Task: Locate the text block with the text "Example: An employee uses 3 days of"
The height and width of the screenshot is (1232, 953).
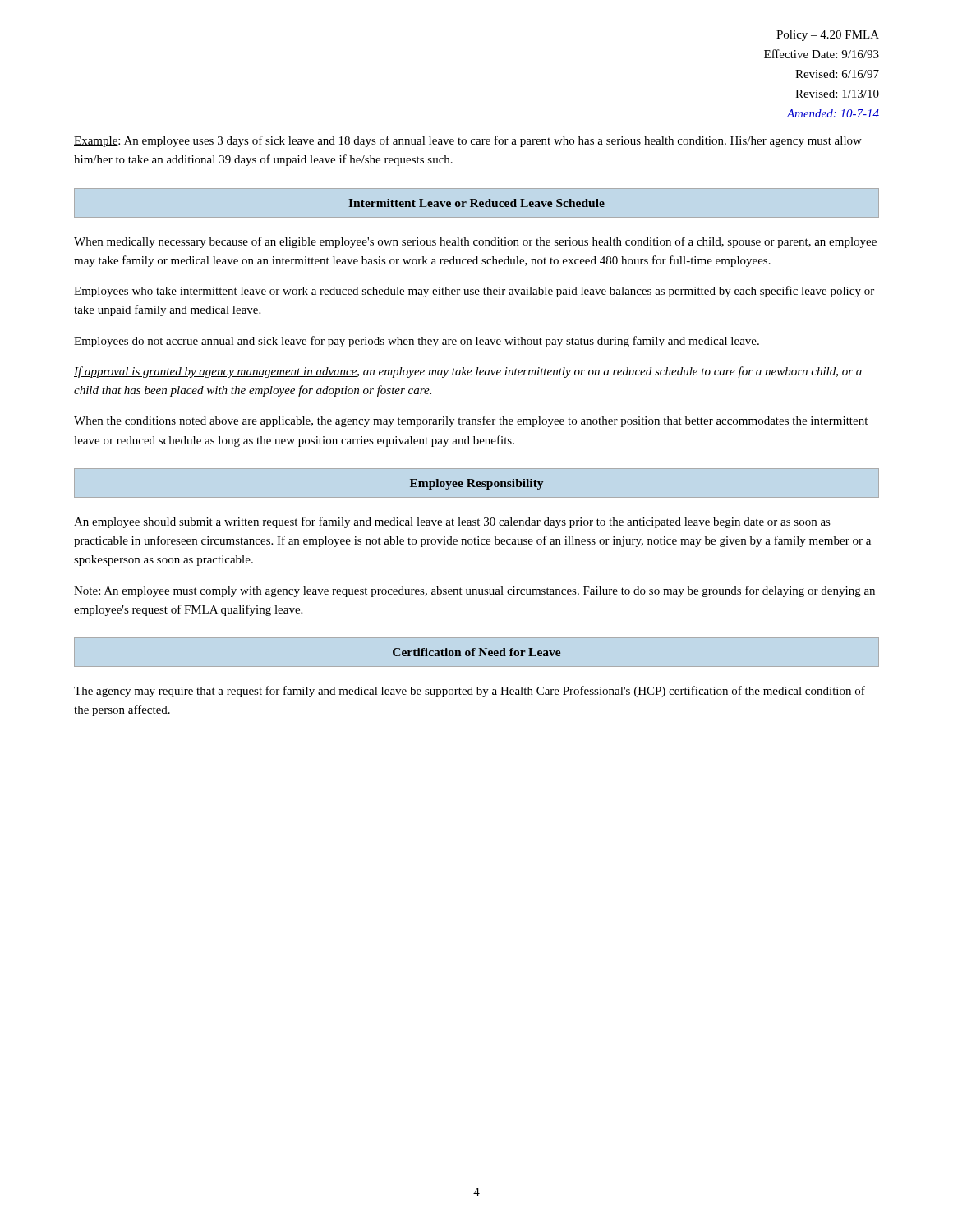Action: point(468,150)
